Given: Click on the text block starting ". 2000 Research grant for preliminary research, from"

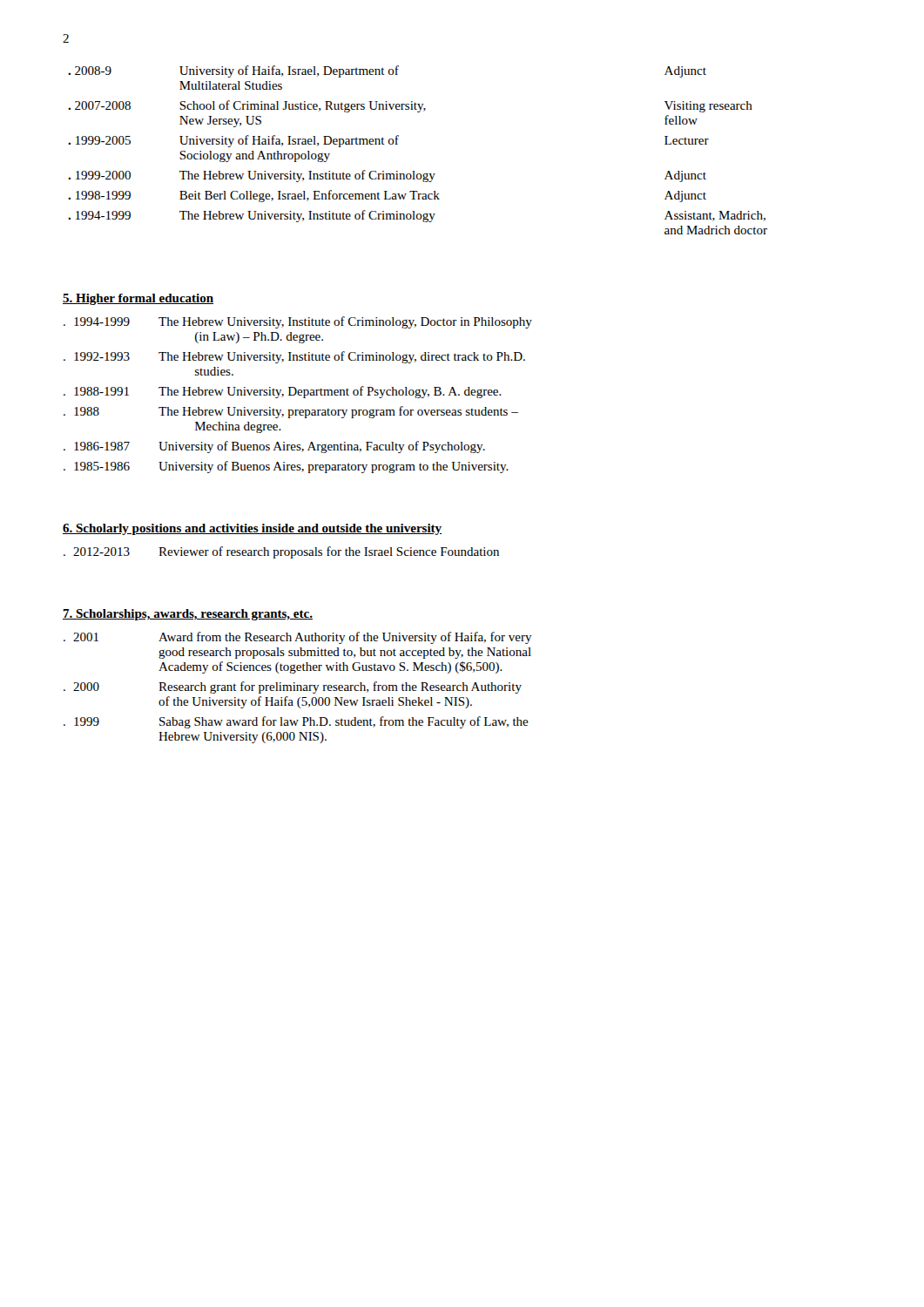Looking at the screenshot, I should click(x=462, y=694).
